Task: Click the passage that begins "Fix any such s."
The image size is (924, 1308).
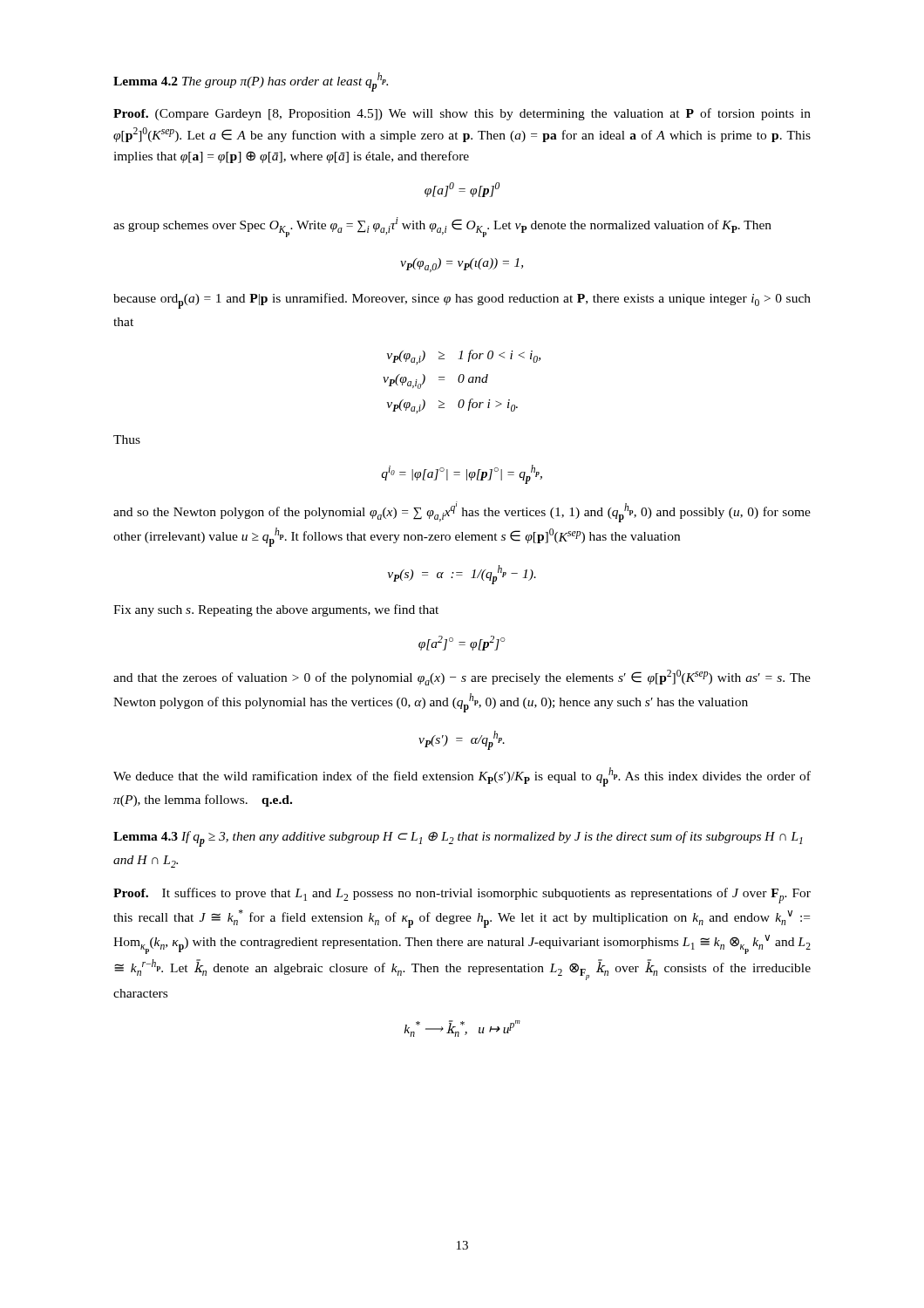Action: point(276,610)
